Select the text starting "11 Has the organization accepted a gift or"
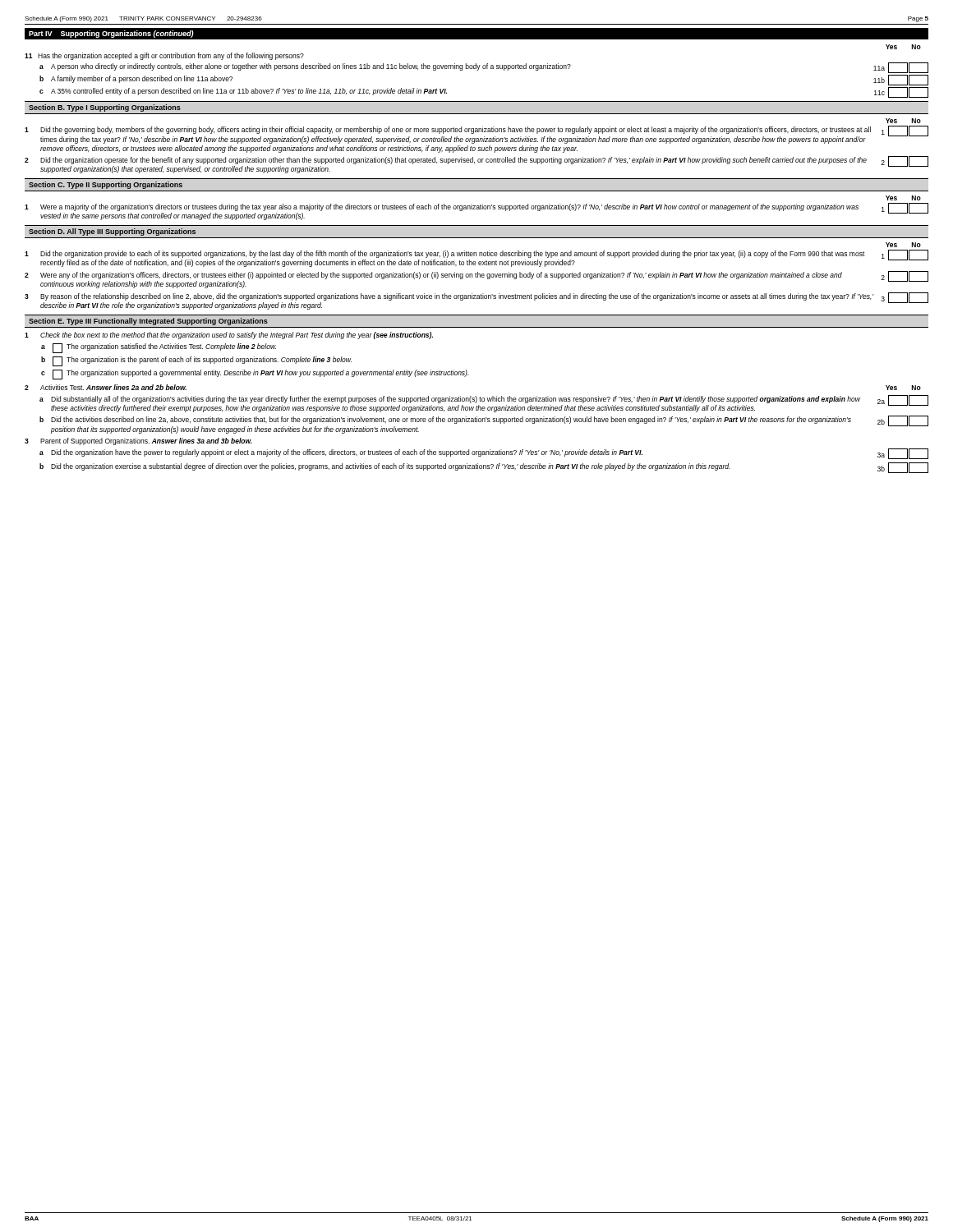 click(x=452, y=56)
